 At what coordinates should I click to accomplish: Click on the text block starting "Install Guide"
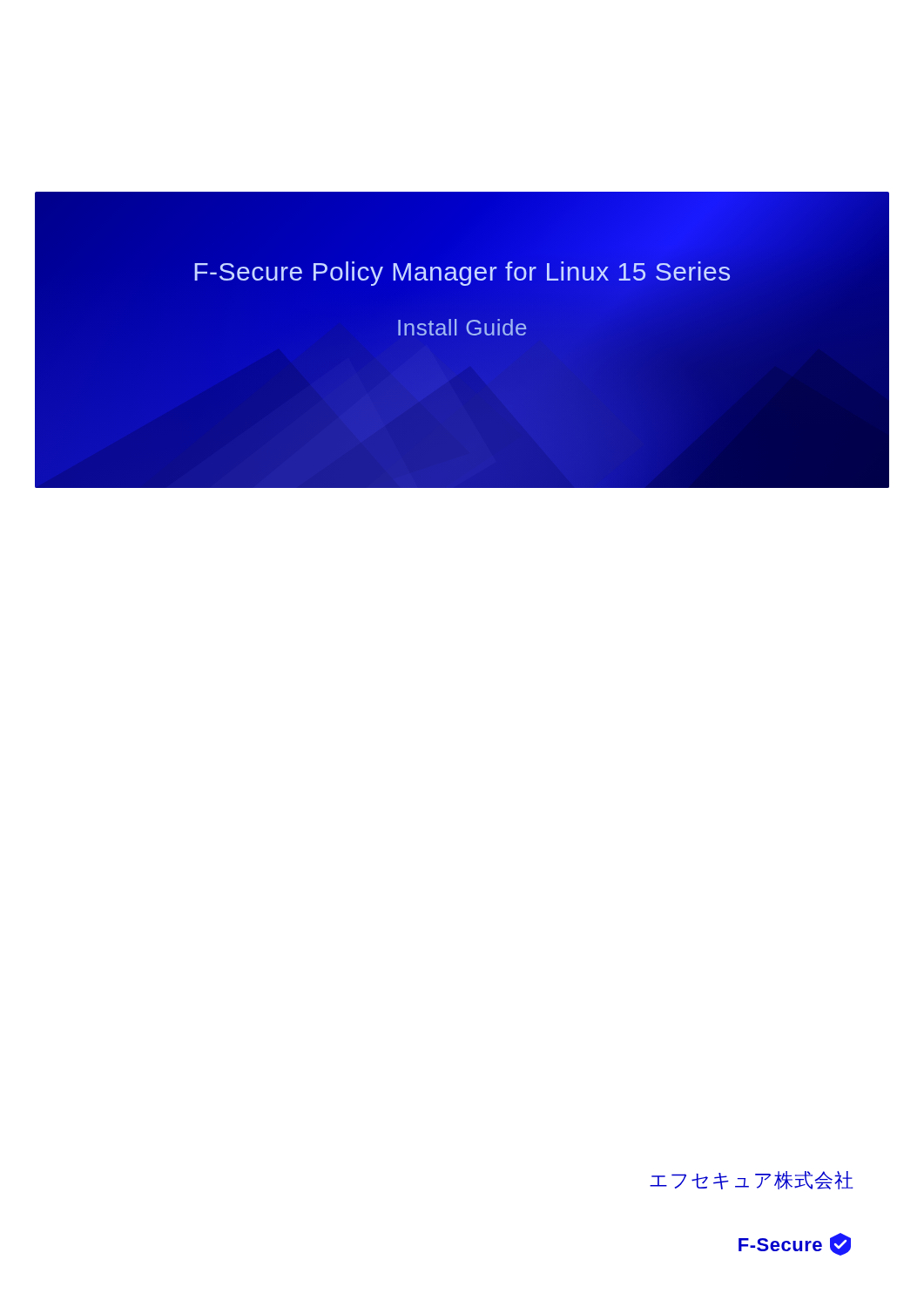tap(462, 328)
